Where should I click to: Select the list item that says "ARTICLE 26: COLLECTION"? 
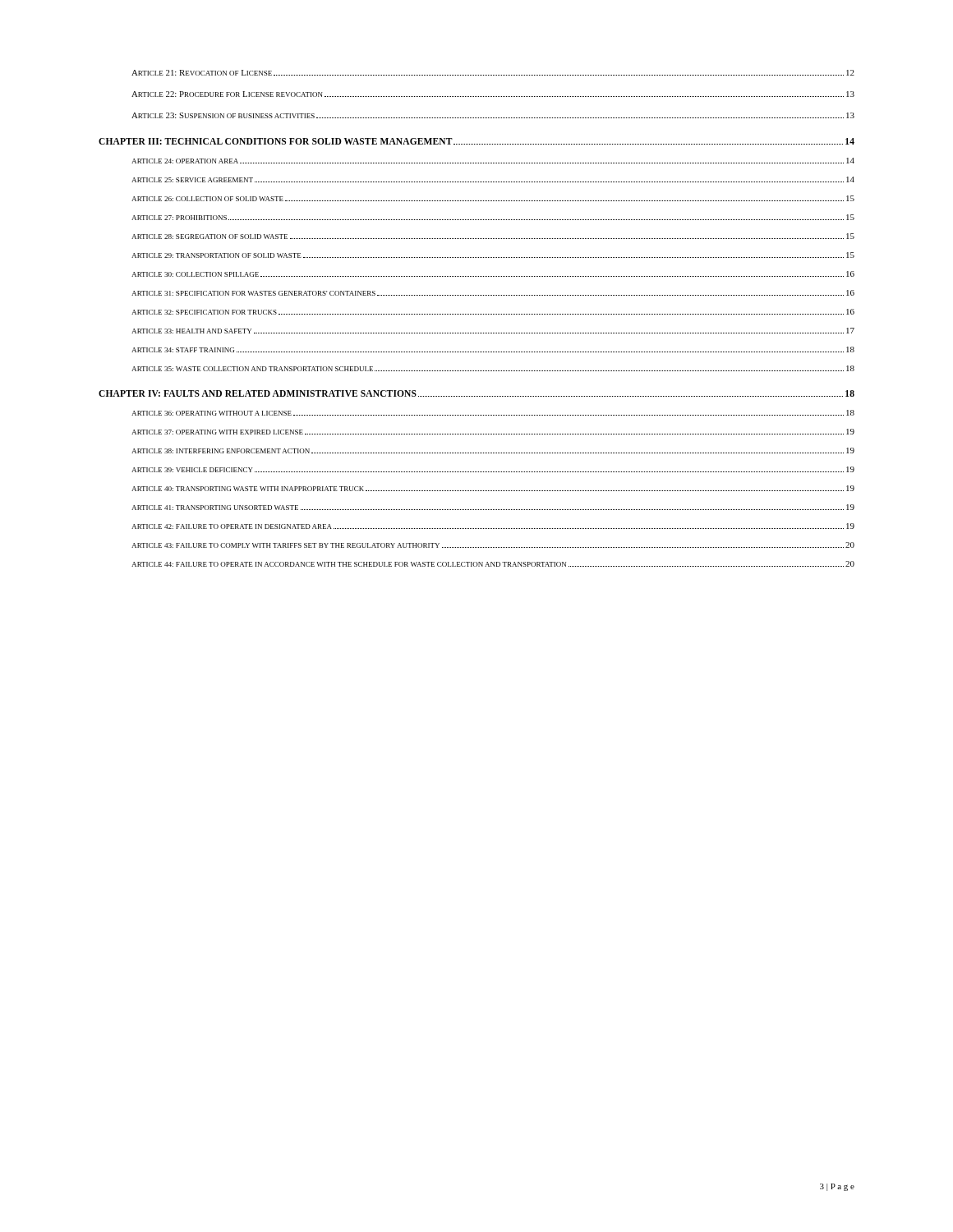493,198
